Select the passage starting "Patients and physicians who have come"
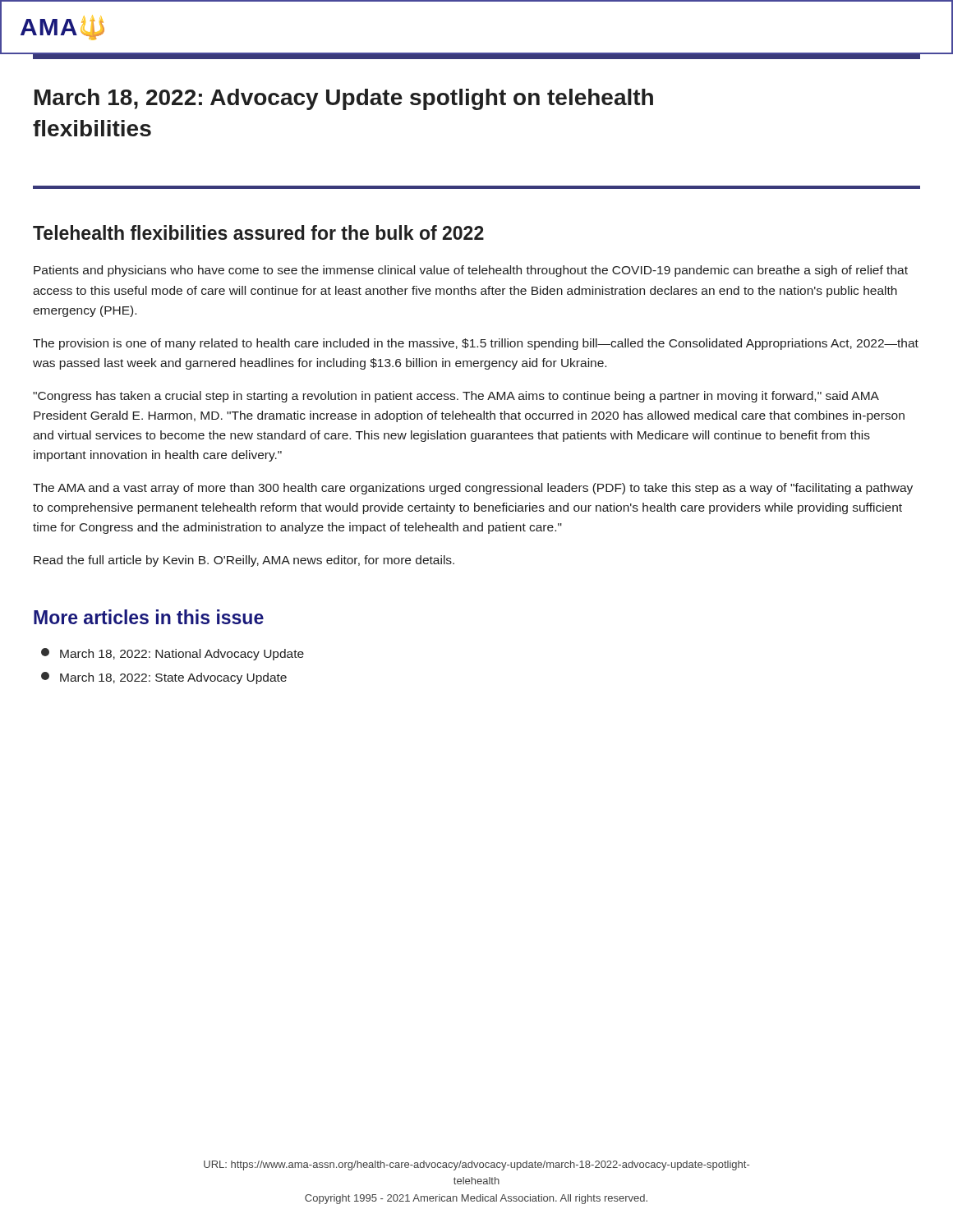953x1232 pixels. click(x=470, y=290)
